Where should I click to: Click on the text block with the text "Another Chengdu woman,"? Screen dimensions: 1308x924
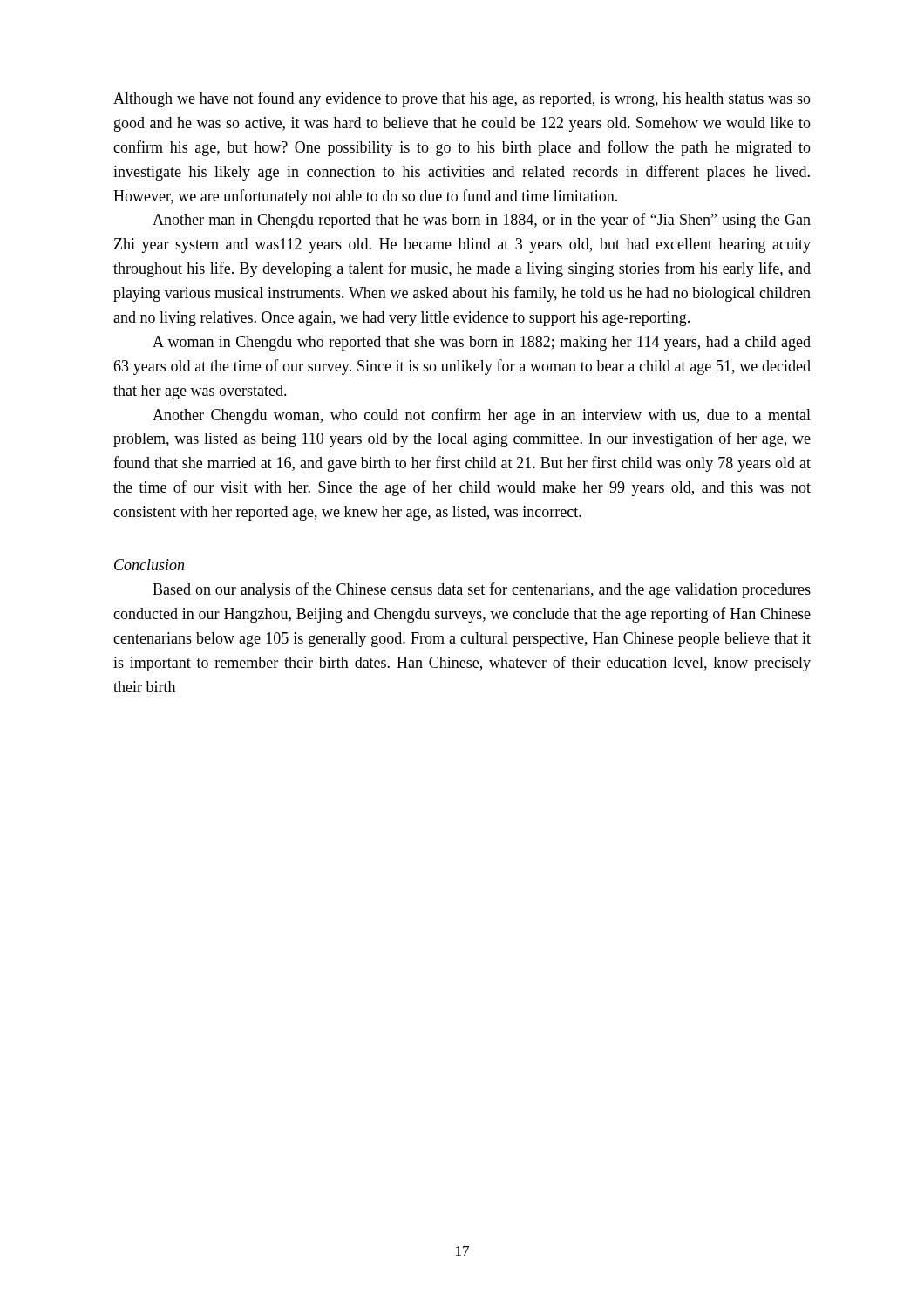462,464
